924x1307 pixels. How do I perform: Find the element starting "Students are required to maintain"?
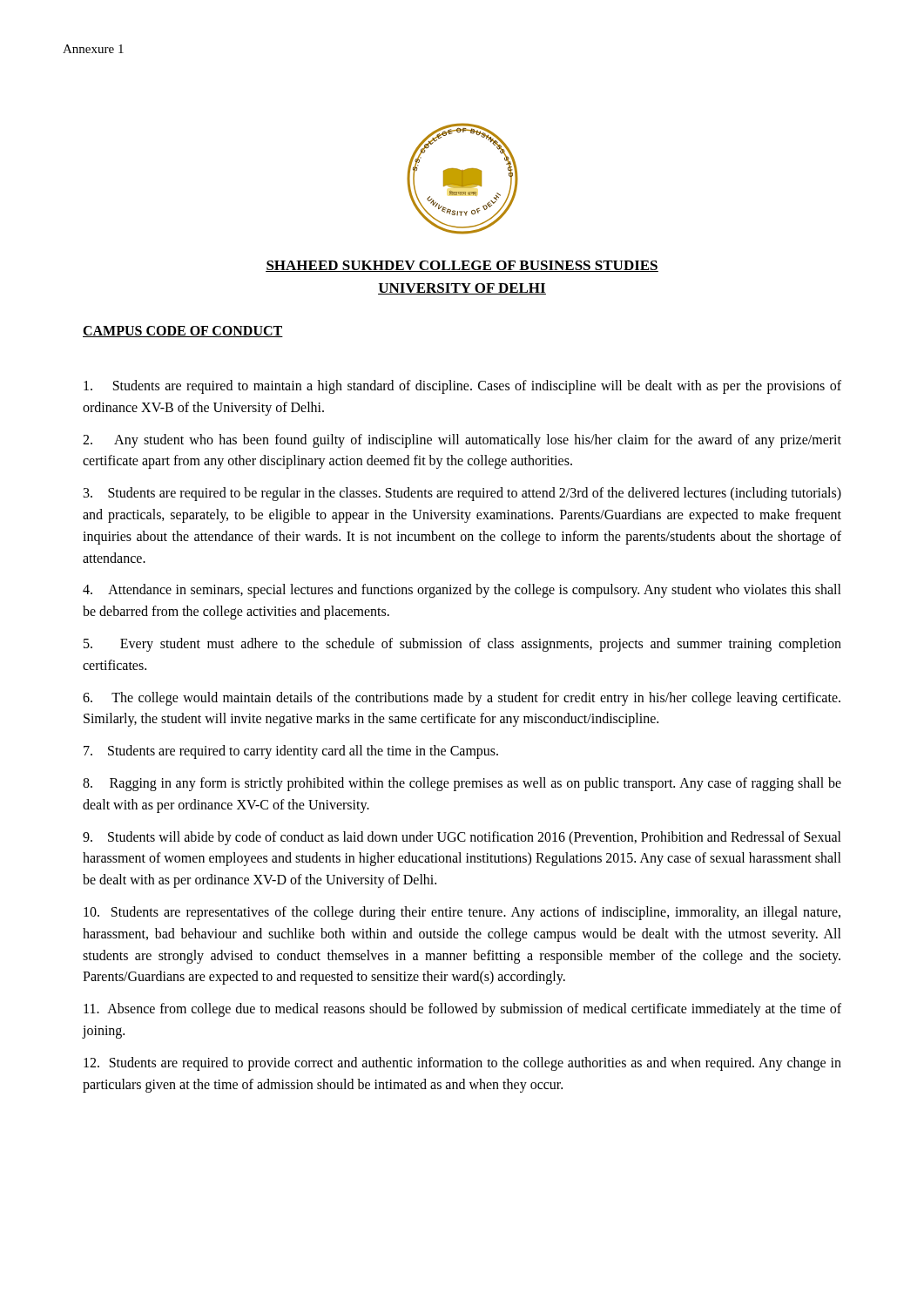(x=462, y=396)
